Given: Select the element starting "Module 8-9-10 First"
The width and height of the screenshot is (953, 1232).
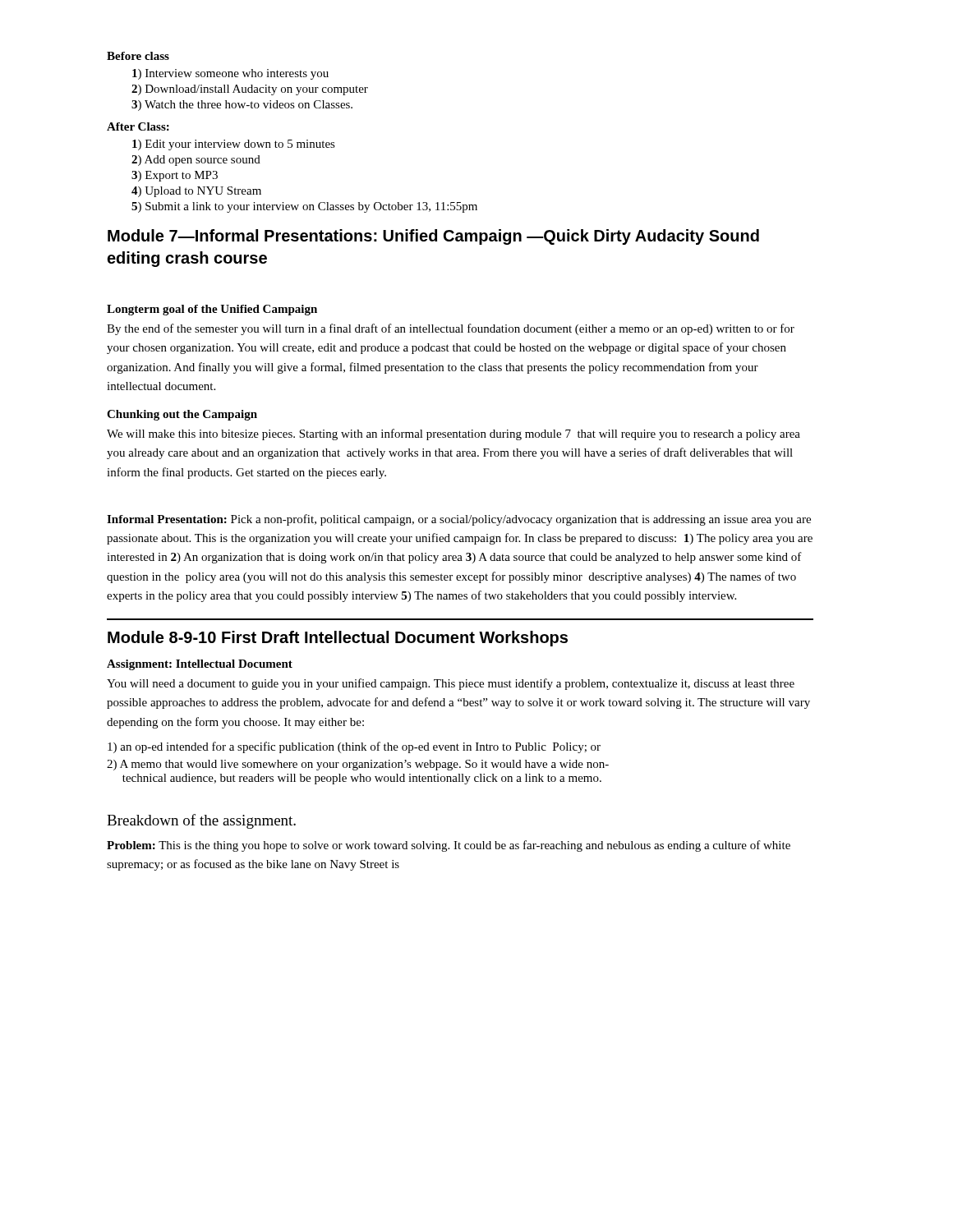Looking at the screenshot, I should pyautogui.click(x=338, y=637).
